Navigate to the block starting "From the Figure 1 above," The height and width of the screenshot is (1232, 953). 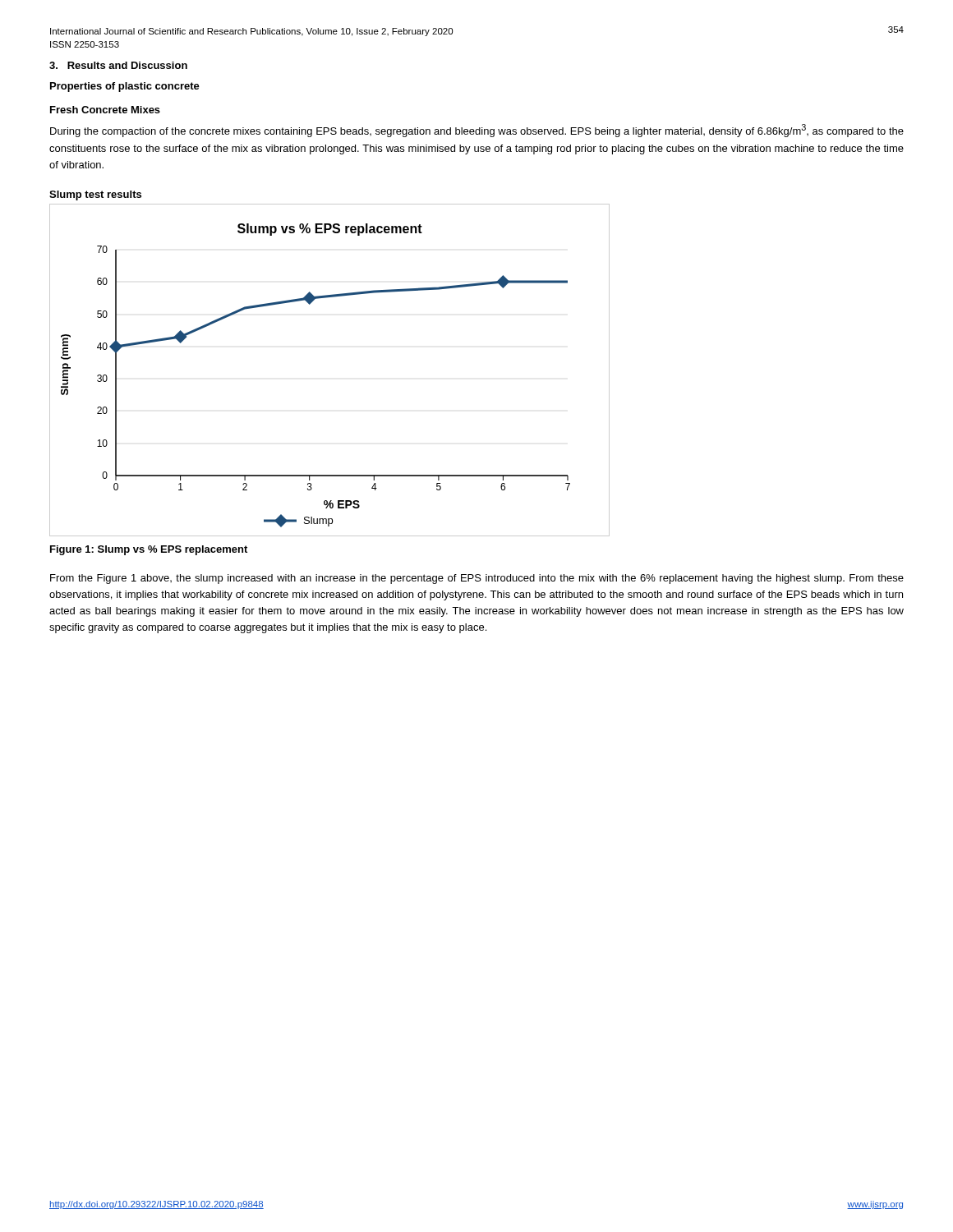click(476, 603)
